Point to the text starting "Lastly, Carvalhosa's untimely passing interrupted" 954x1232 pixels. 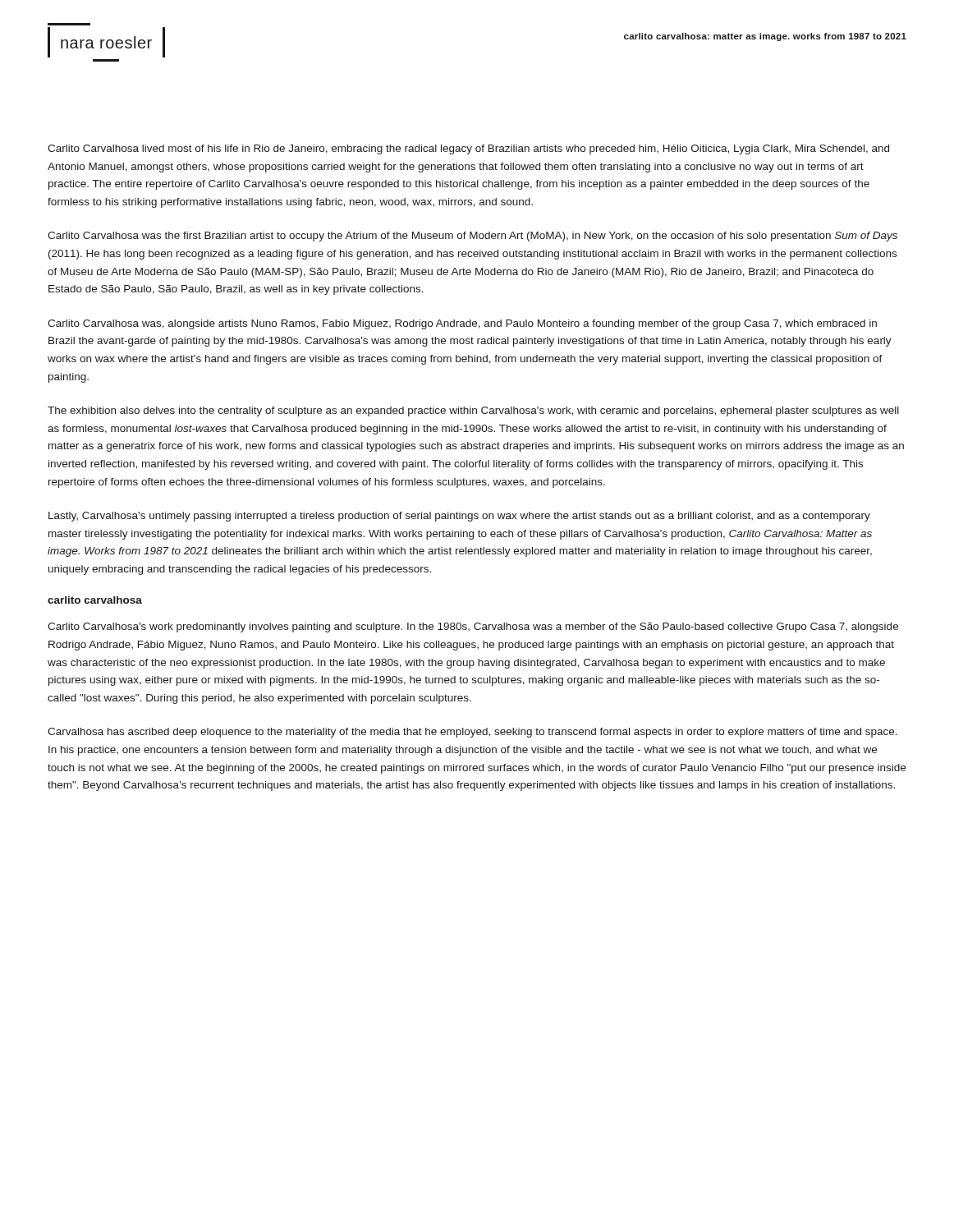pos(460,542)
